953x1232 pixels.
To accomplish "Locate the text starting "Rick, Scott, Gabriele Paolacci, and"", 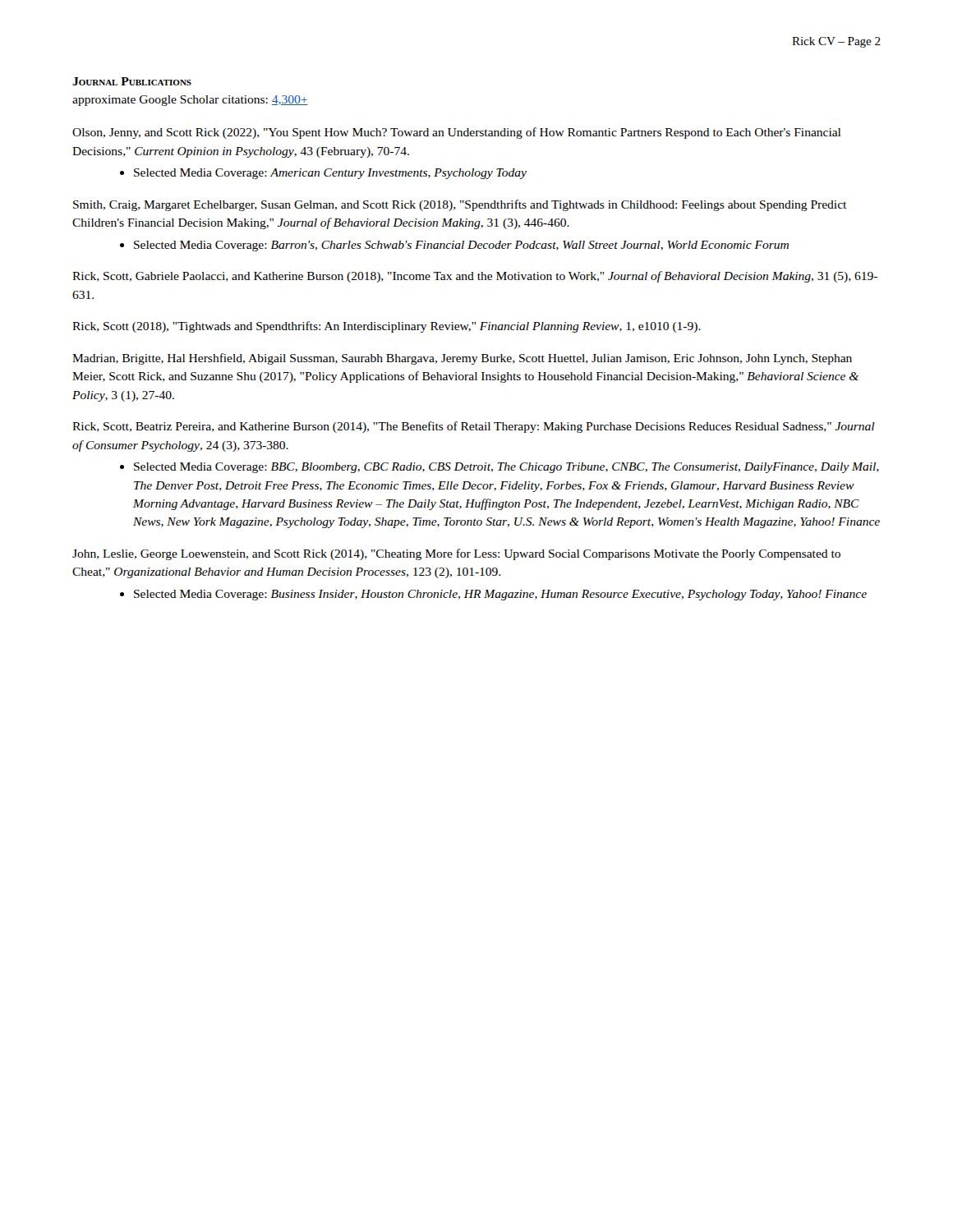I will tap(475, 285).
